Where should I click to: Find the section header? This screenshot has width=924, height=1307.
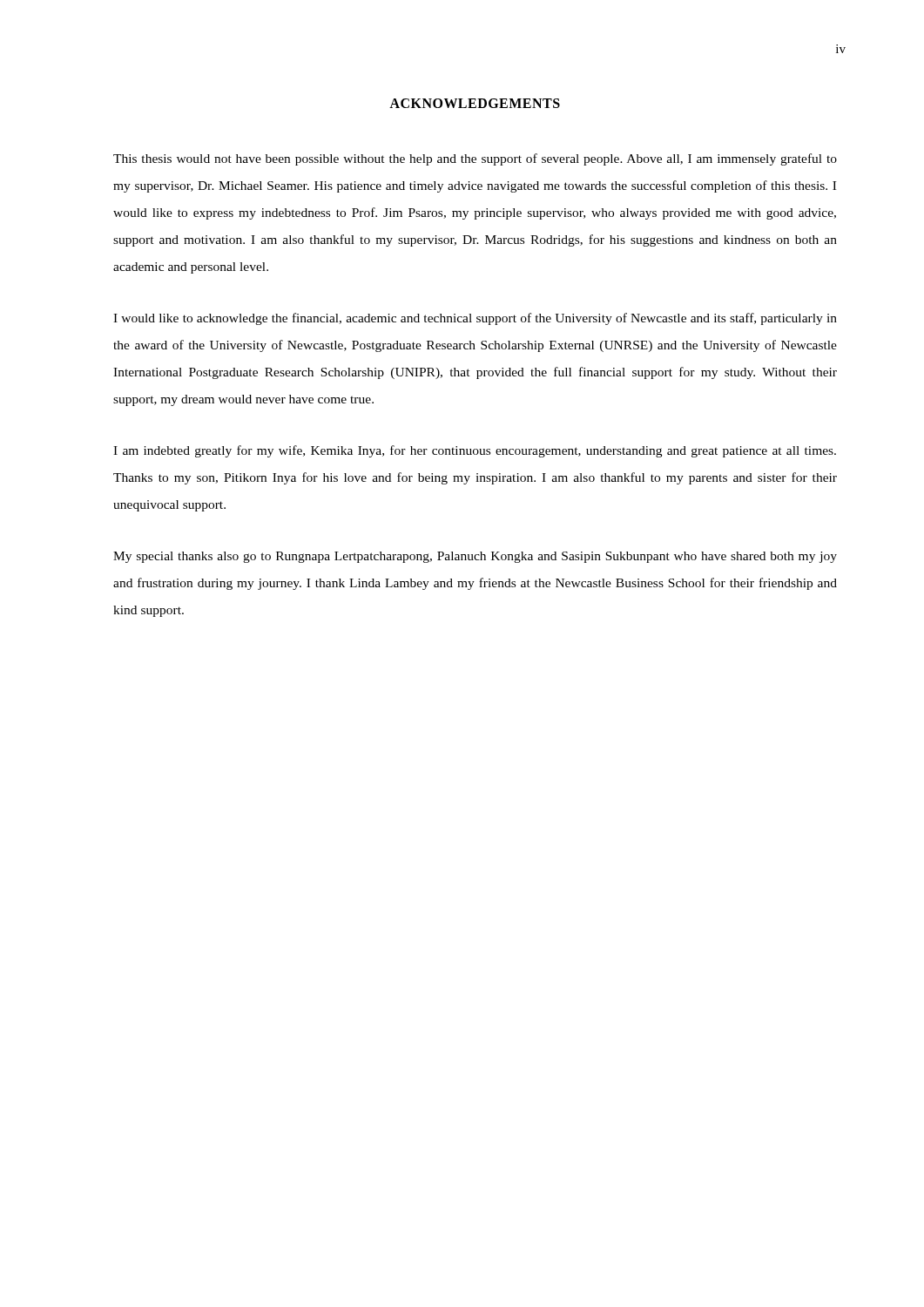point(475,103)
